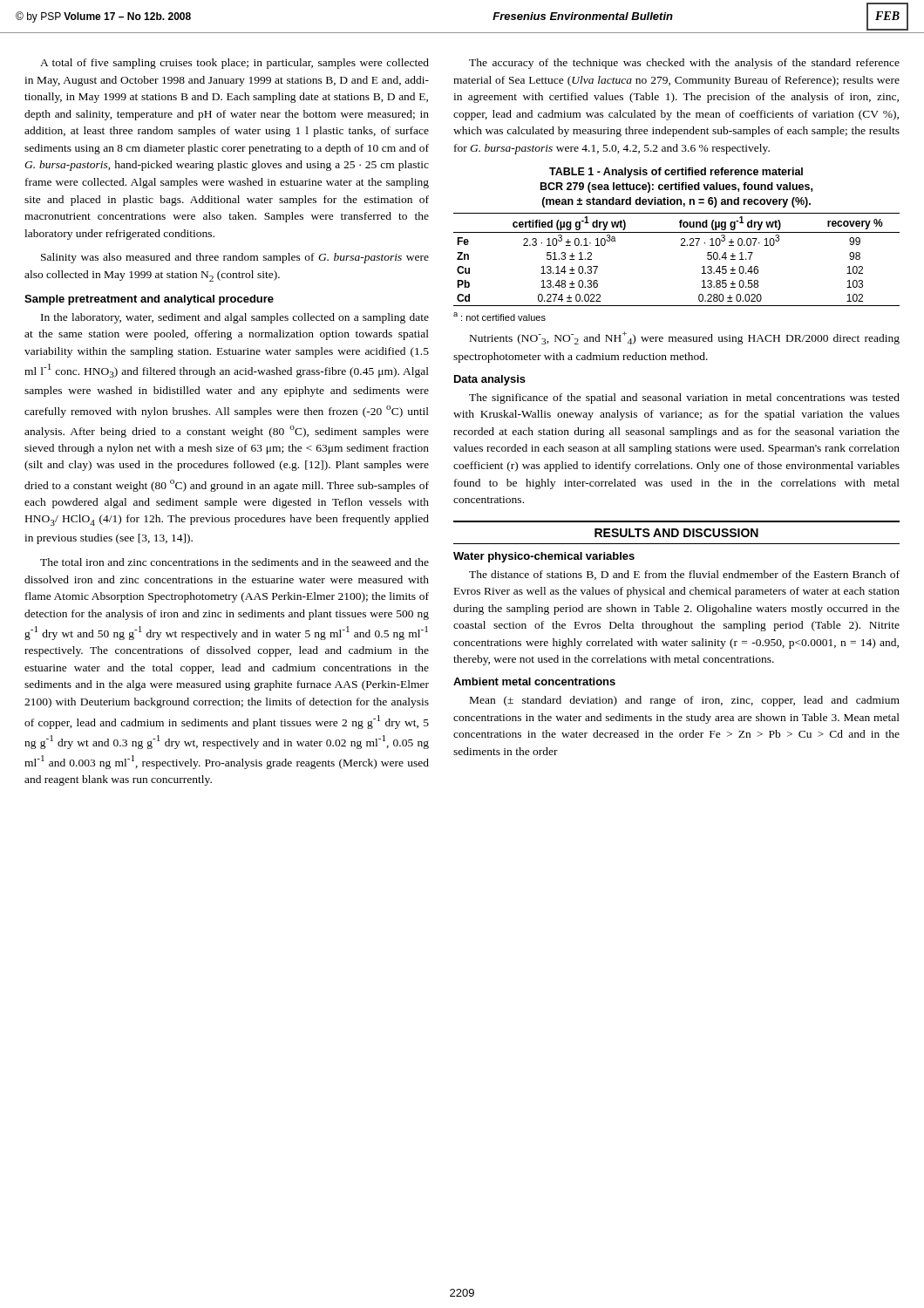This screenshot has width=924, height=1308.
Task: Find the section header that reads "Data analysis"
Action: (x=489, y=379)
